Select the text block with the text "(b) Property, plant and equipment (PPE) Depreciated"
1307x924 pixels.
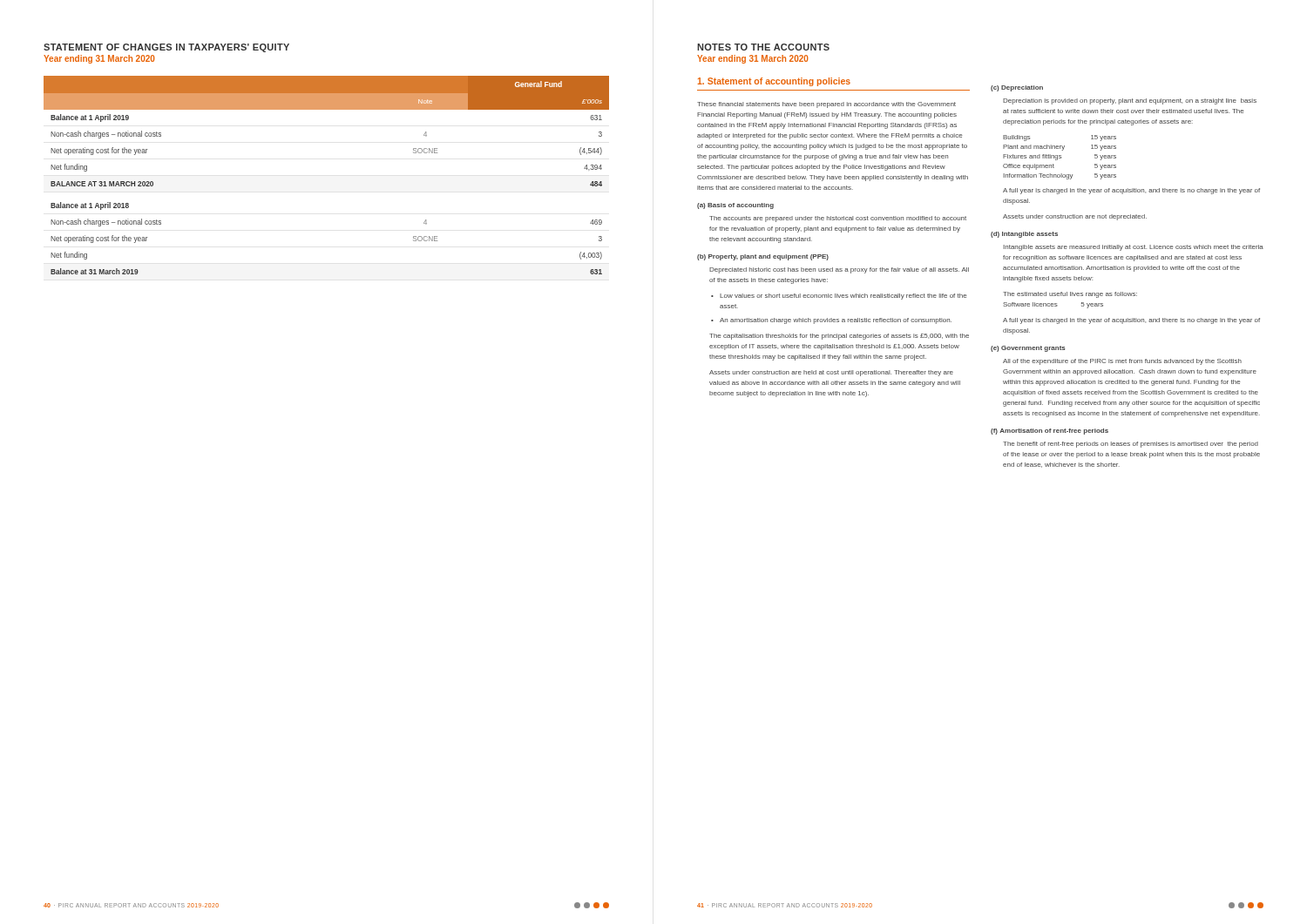coord(833,269)
